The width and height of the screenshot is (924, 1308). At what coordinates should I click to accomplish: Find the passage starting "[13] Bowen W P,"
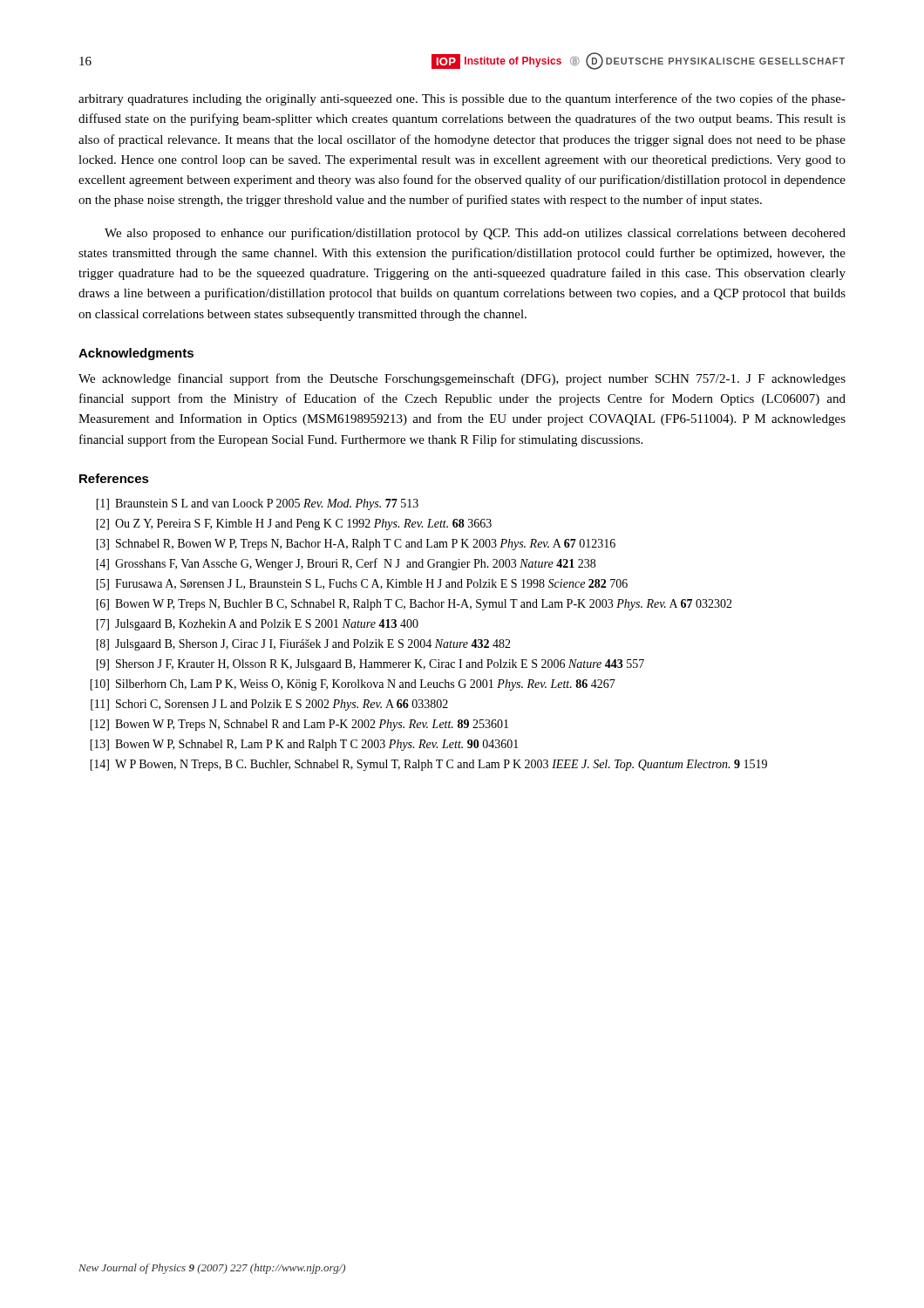[462, 744]
